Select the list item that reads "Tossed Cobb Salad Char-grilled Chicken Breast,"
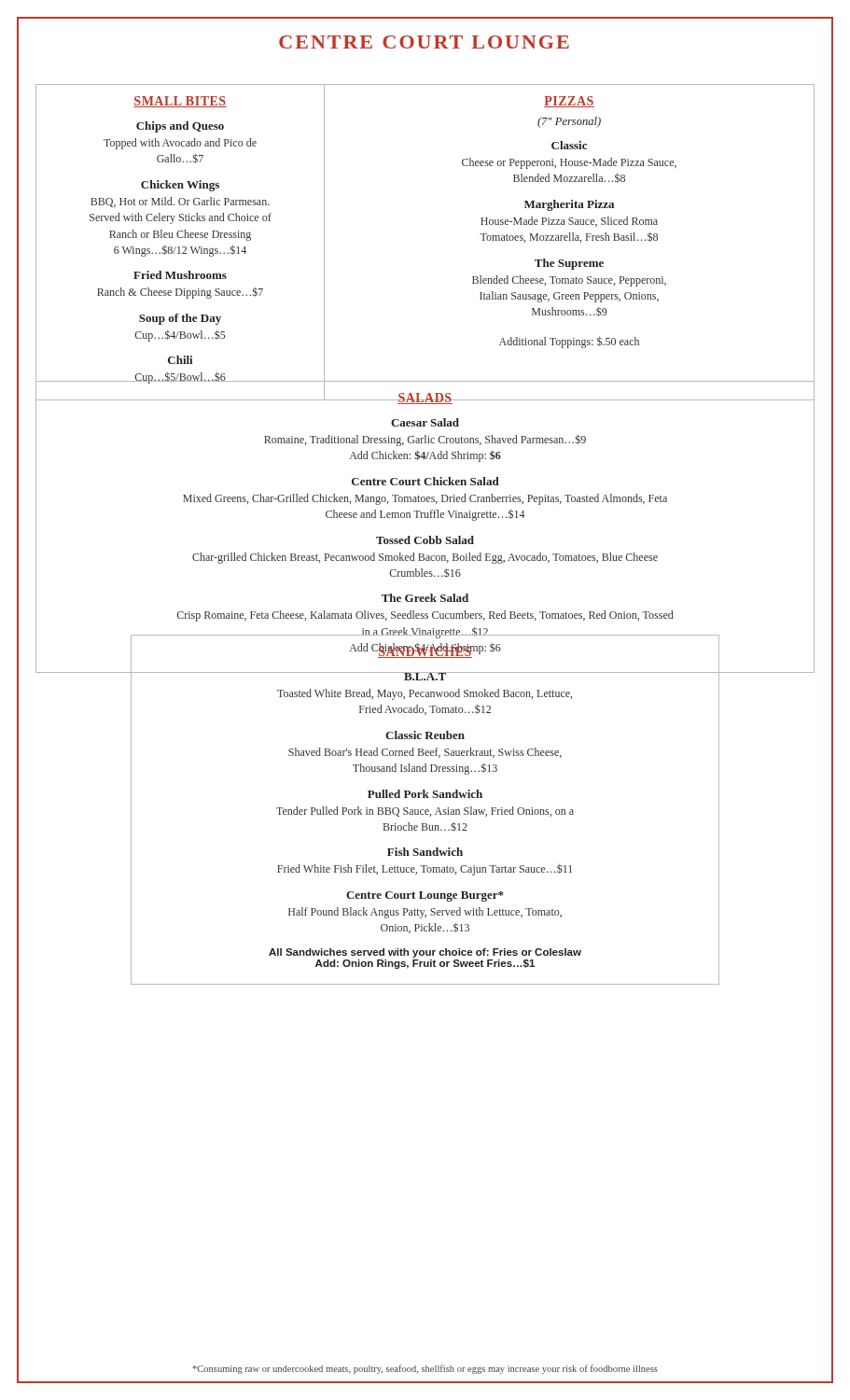850x1400 pixels. tap(425, 557)
